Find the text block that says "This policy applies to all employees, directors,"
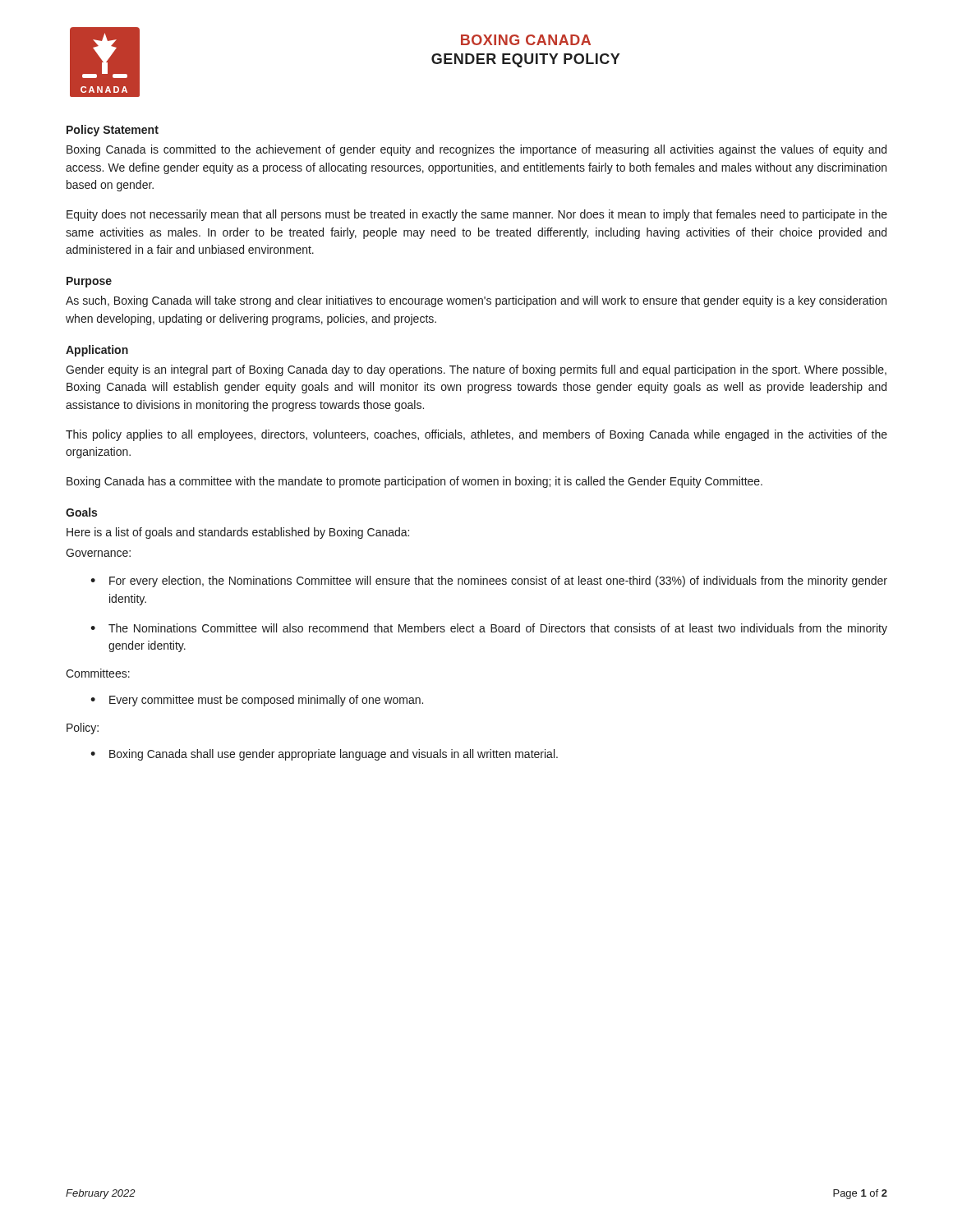 point(476,443)
